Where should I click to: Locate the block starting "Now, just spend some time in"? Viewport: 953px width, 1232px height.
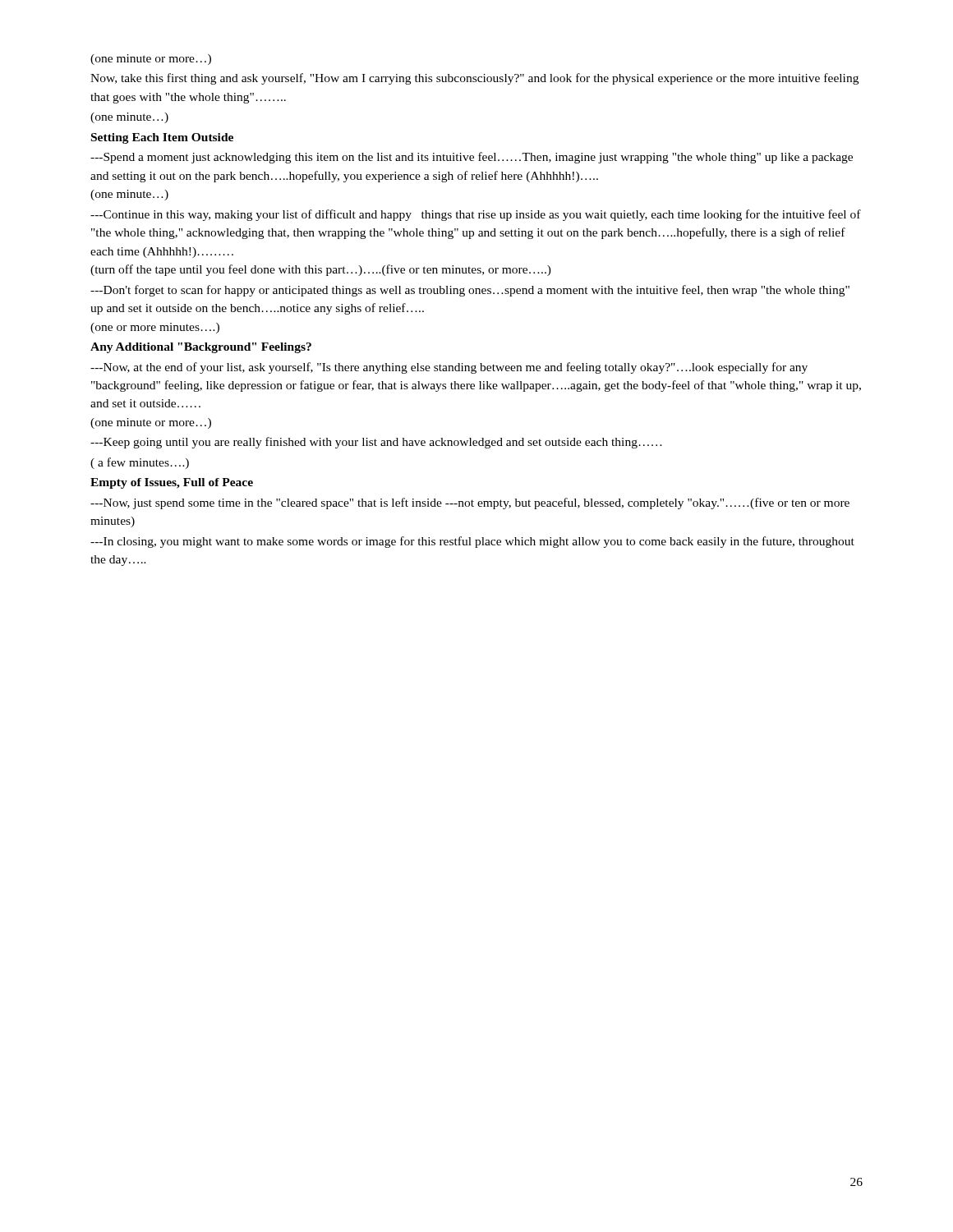pos(470,511)
